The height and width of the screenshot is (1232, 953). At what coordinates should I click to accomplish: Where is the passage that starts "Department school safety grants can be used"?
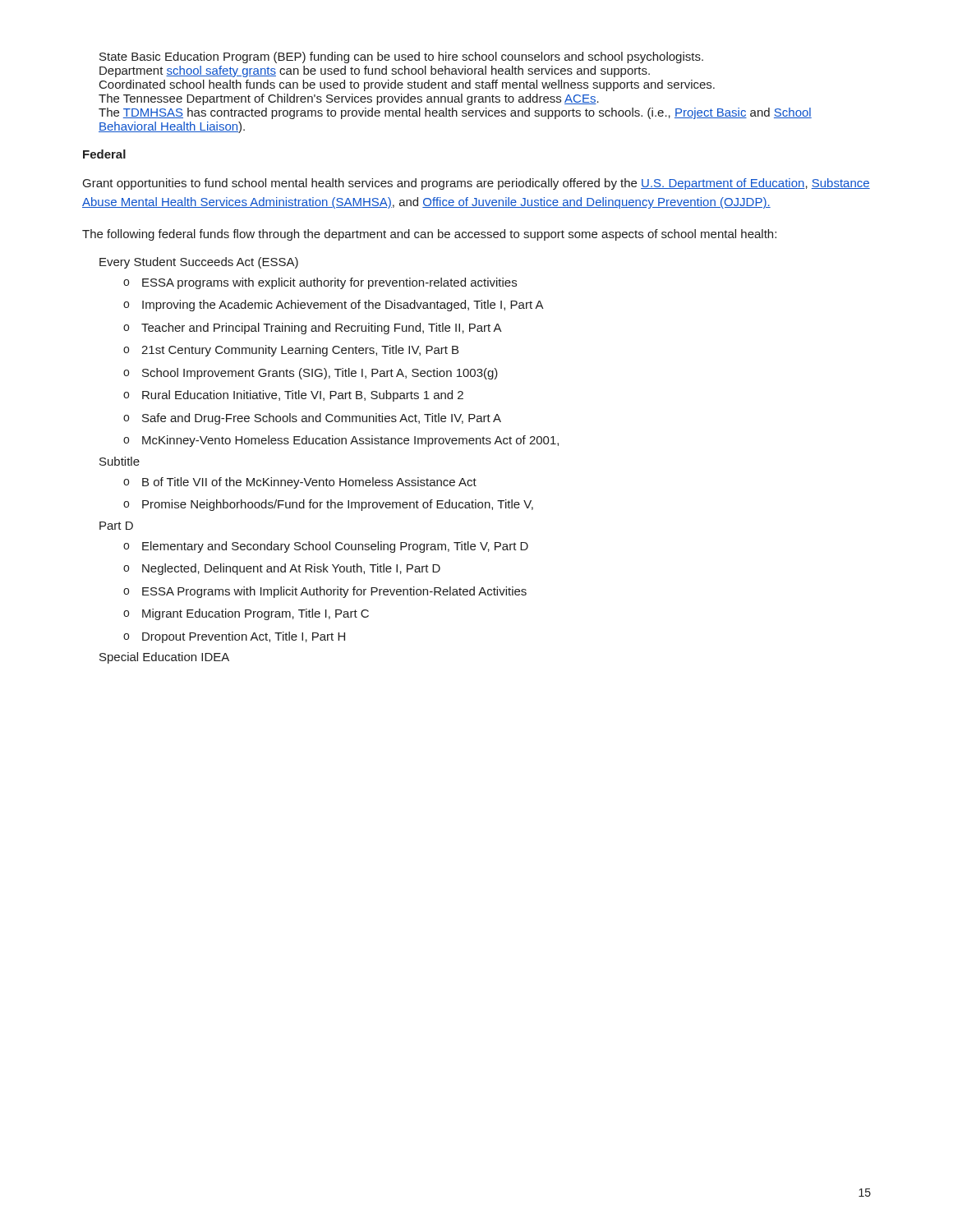pos(485,70)
